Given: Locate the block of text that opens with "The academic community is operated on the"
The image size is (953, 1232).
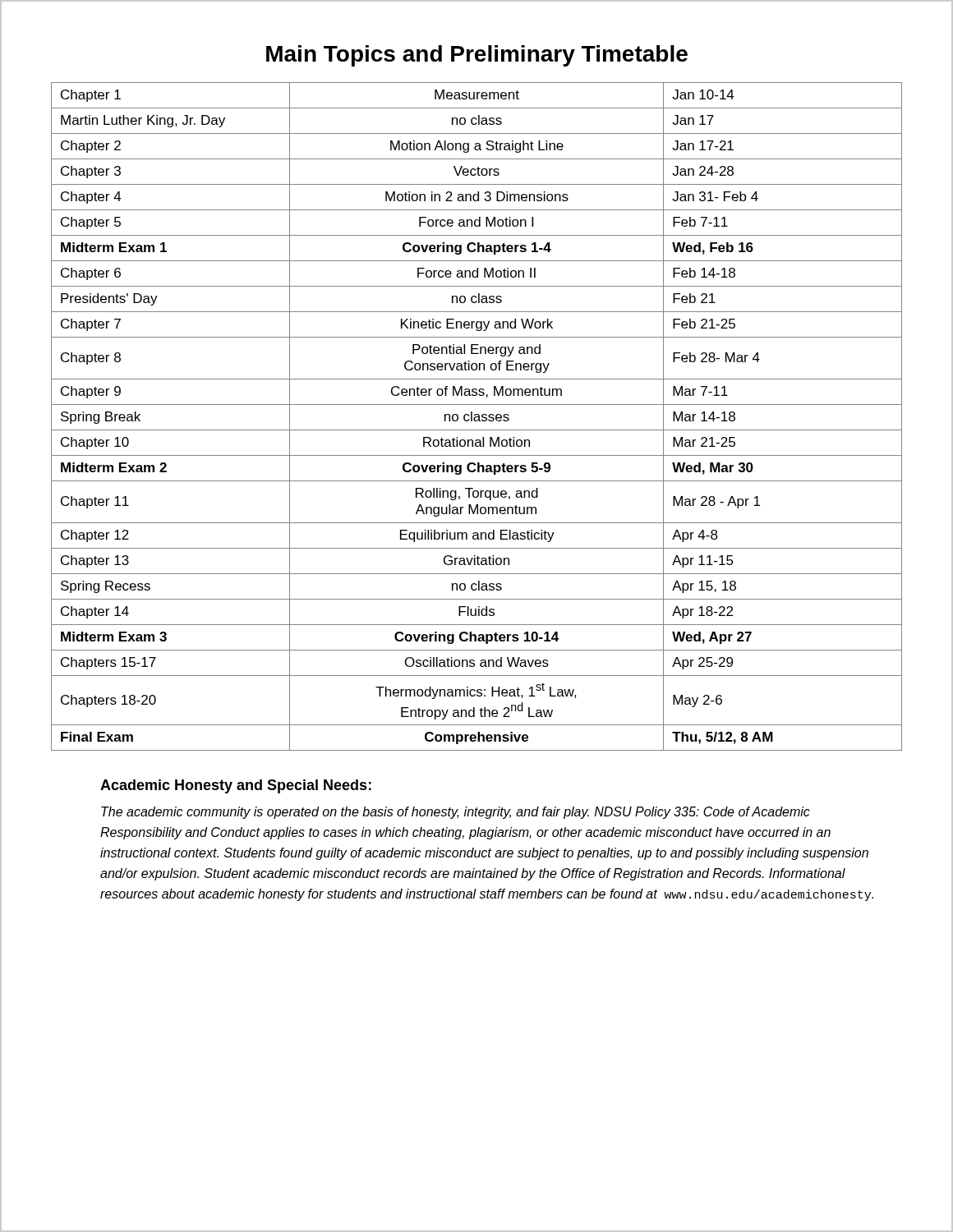Looking at the screenshot, I should coord(488,854).
